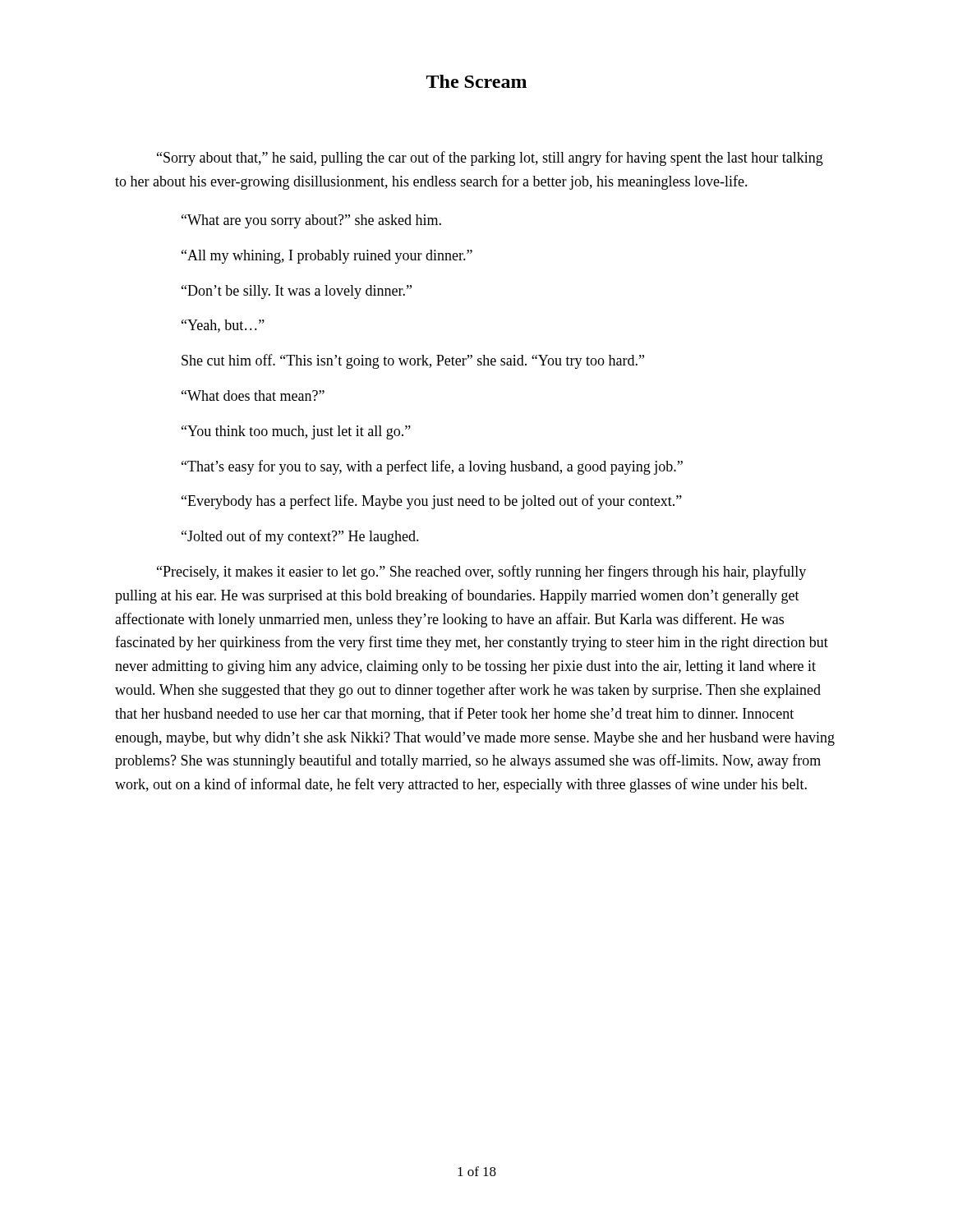The height and width of the screenshot is (1232, 953).
Task: Point to the block beginning "“You think too much, just let it all"
Action: pos(296,431)
